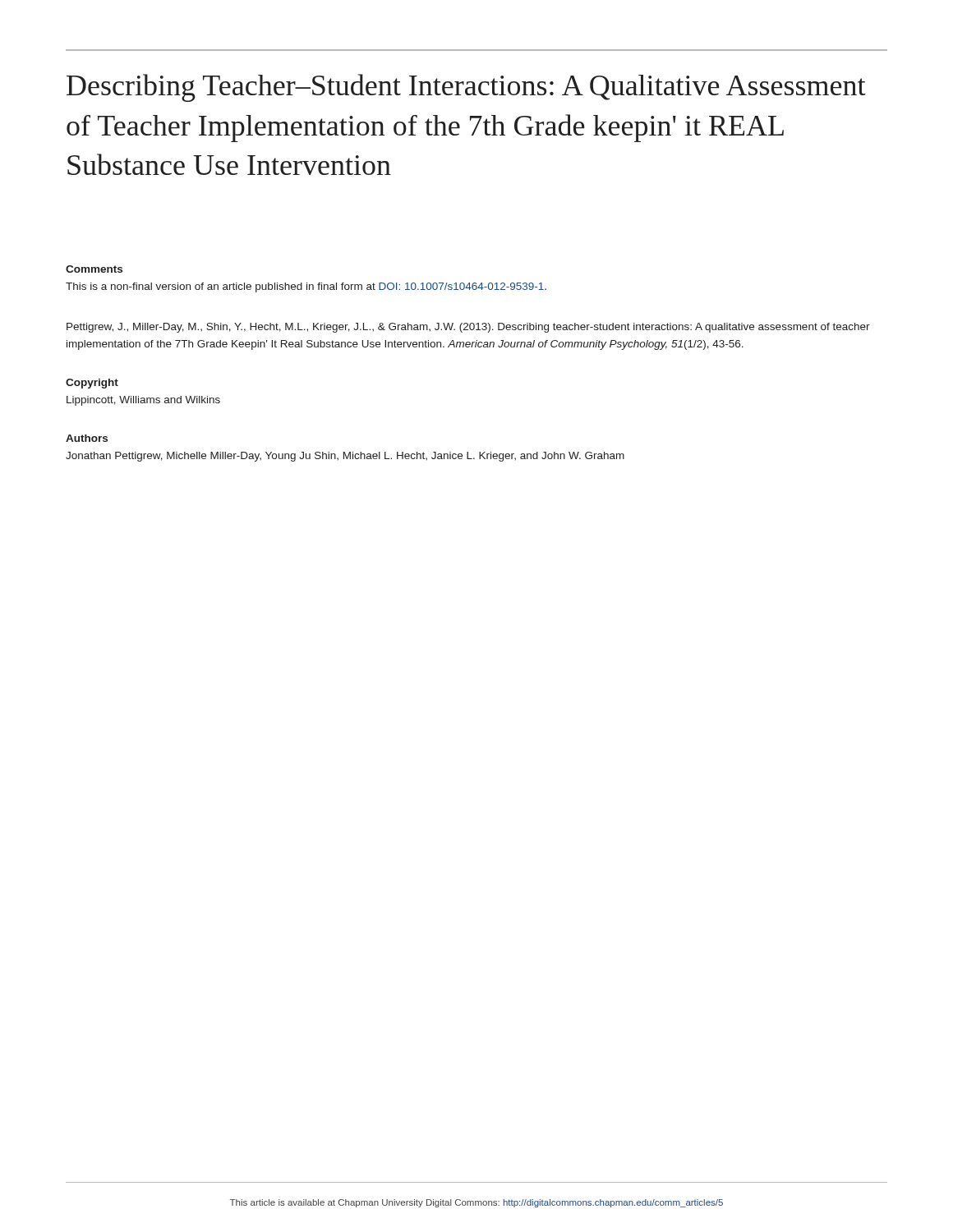Select the passage starting "This is a"
The width and height of the screenshot is (953, 1232).
[x=306, y=286]
